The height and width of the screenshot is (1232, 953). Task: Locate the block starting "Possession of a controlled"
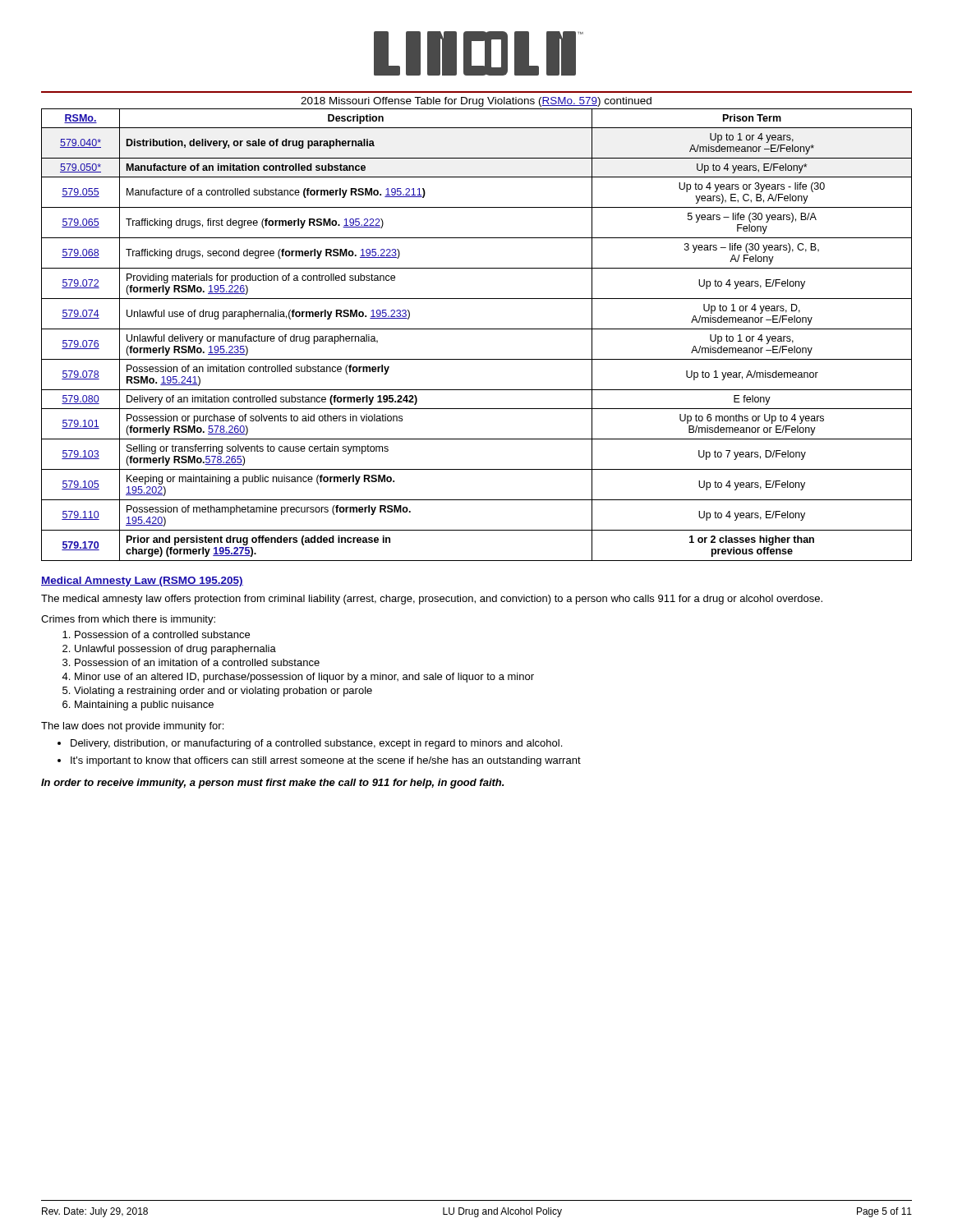tap(162, 635)
